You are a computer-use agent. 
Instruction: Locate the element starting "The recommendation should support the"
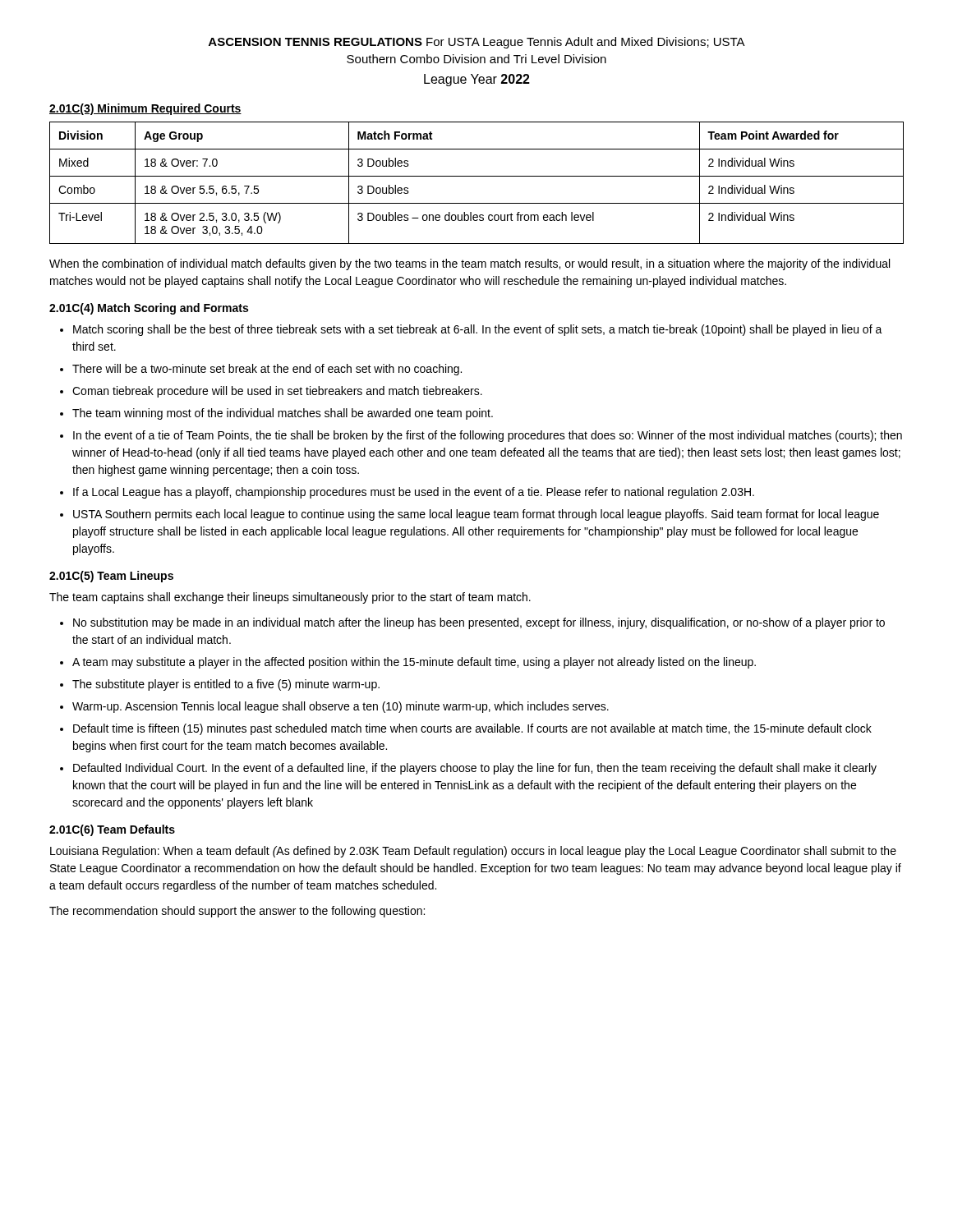tap(238, 911)
